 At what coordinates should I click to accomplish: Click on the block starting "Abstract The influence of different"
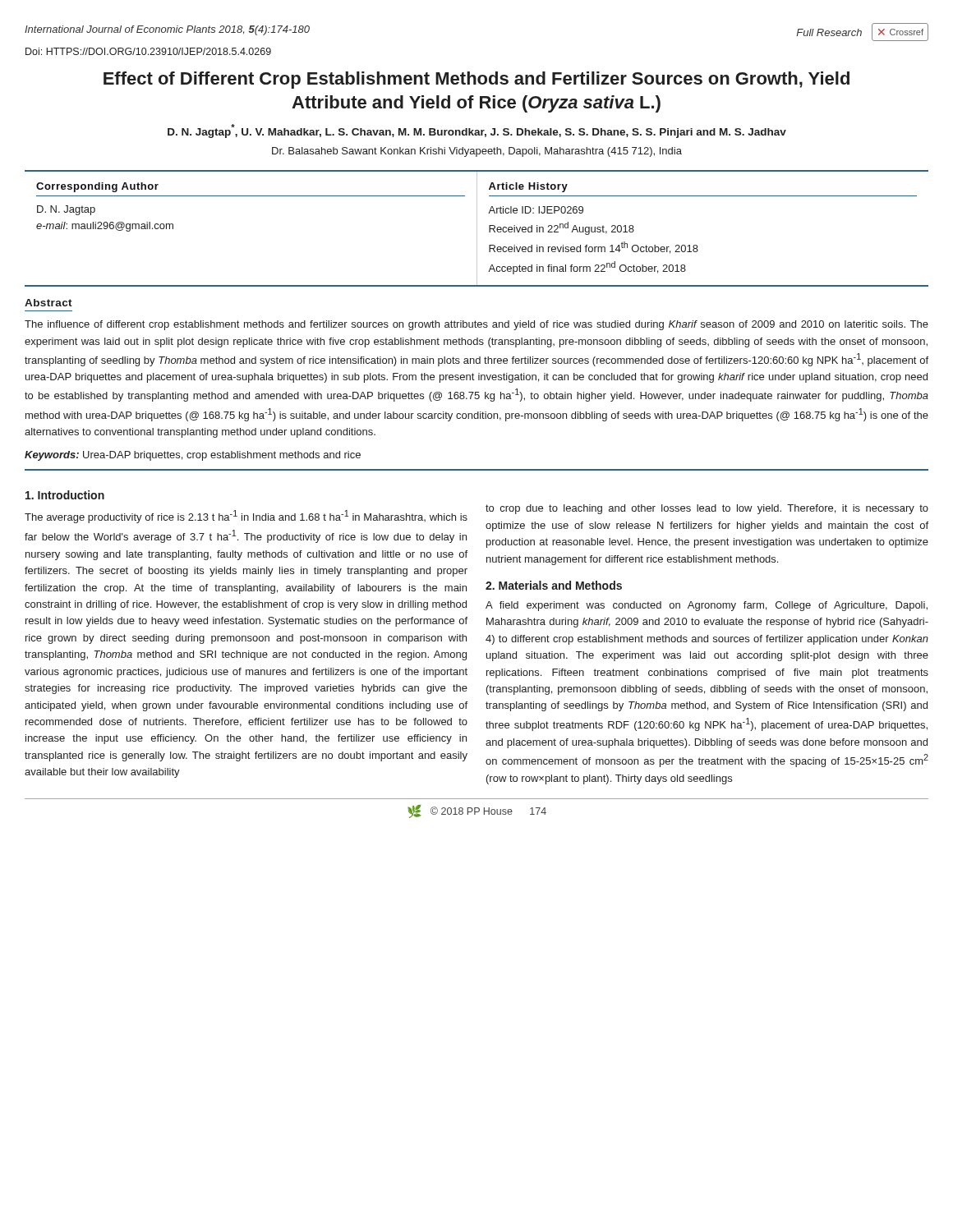pyautogui.click(x=476, y=369)
